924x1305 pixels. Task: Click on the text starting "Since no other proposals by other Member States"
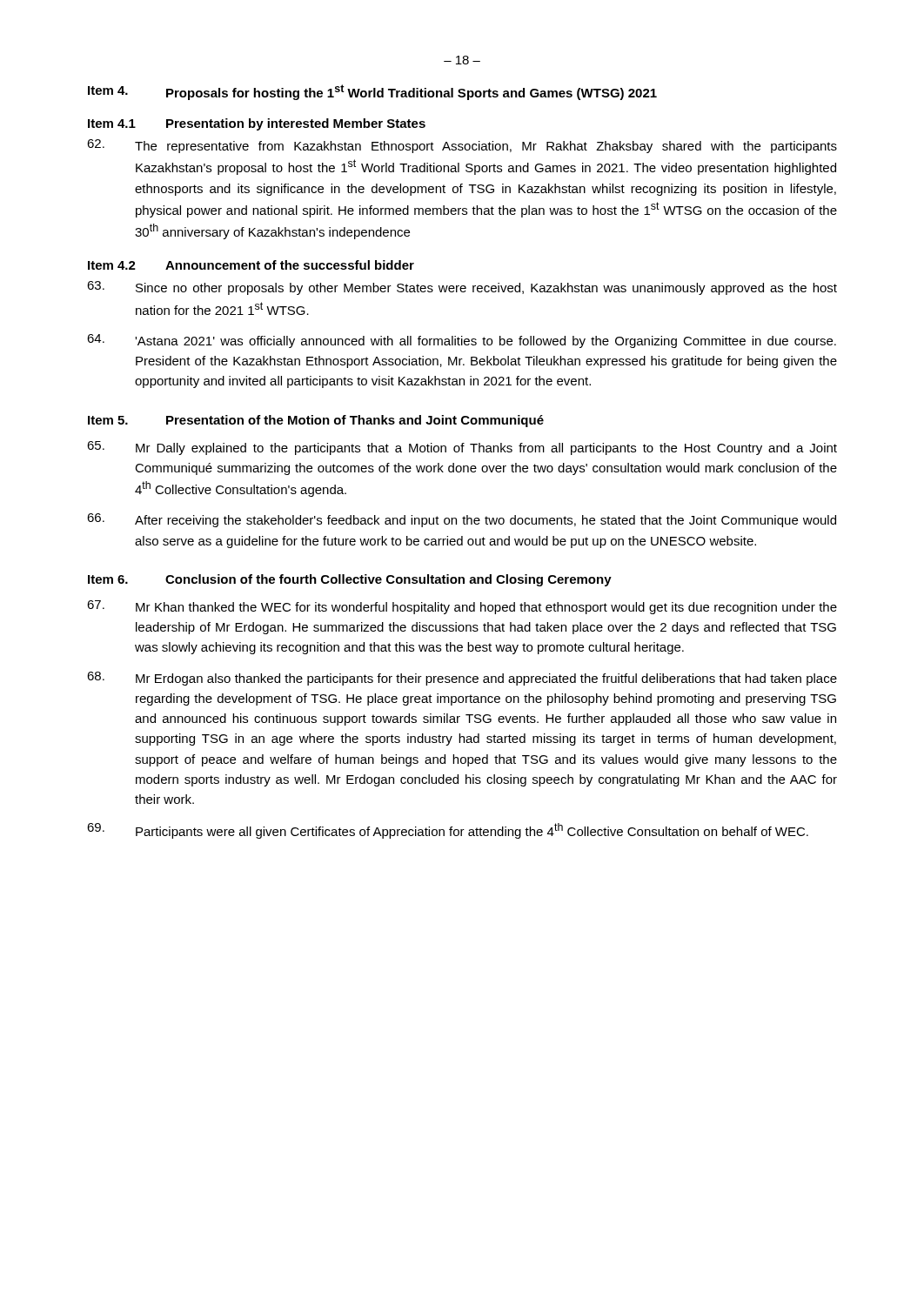[462, 299]
